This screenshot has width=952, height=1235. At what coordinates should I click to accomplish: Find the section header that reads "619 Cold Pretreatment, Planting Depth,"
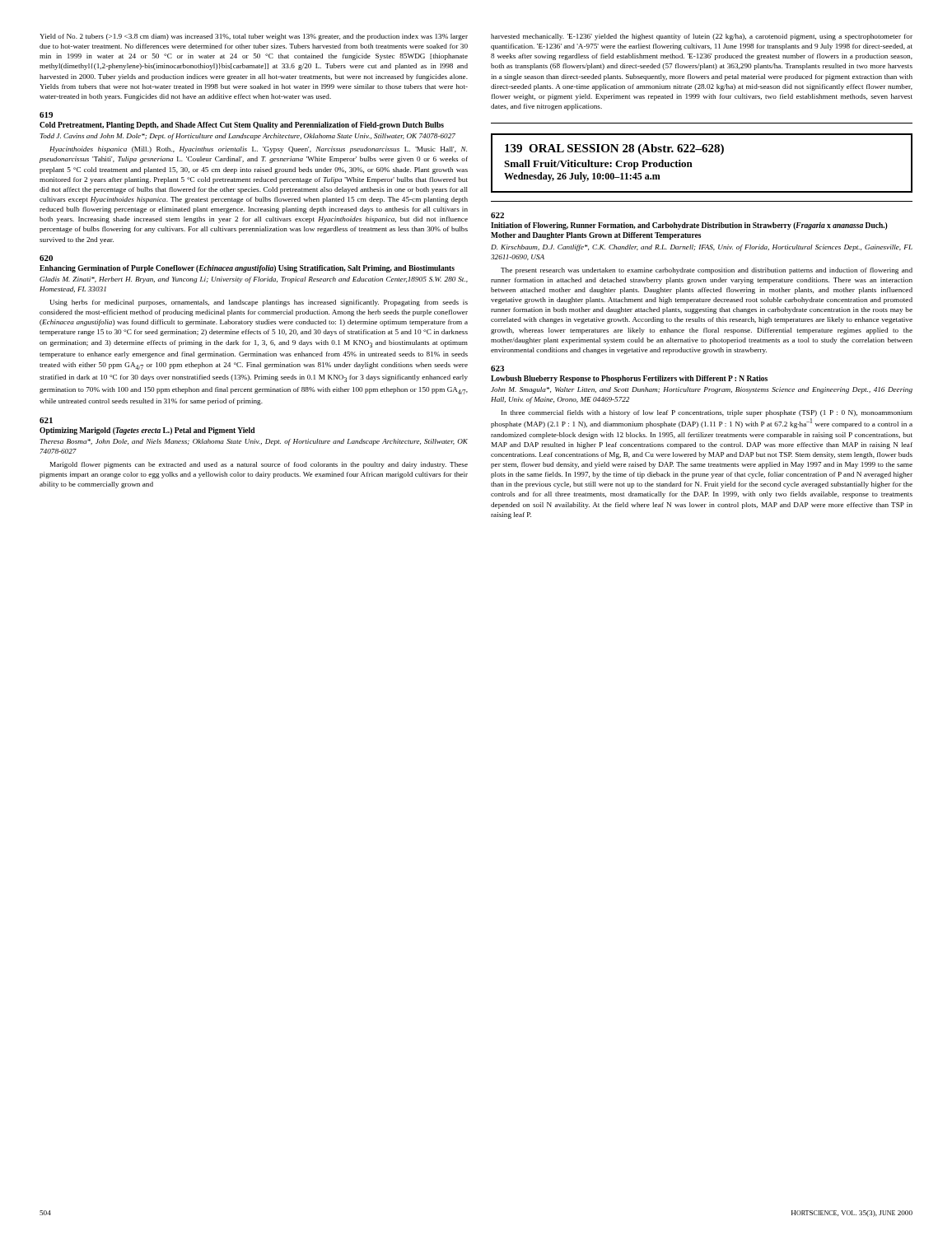[x=254, y=120]
